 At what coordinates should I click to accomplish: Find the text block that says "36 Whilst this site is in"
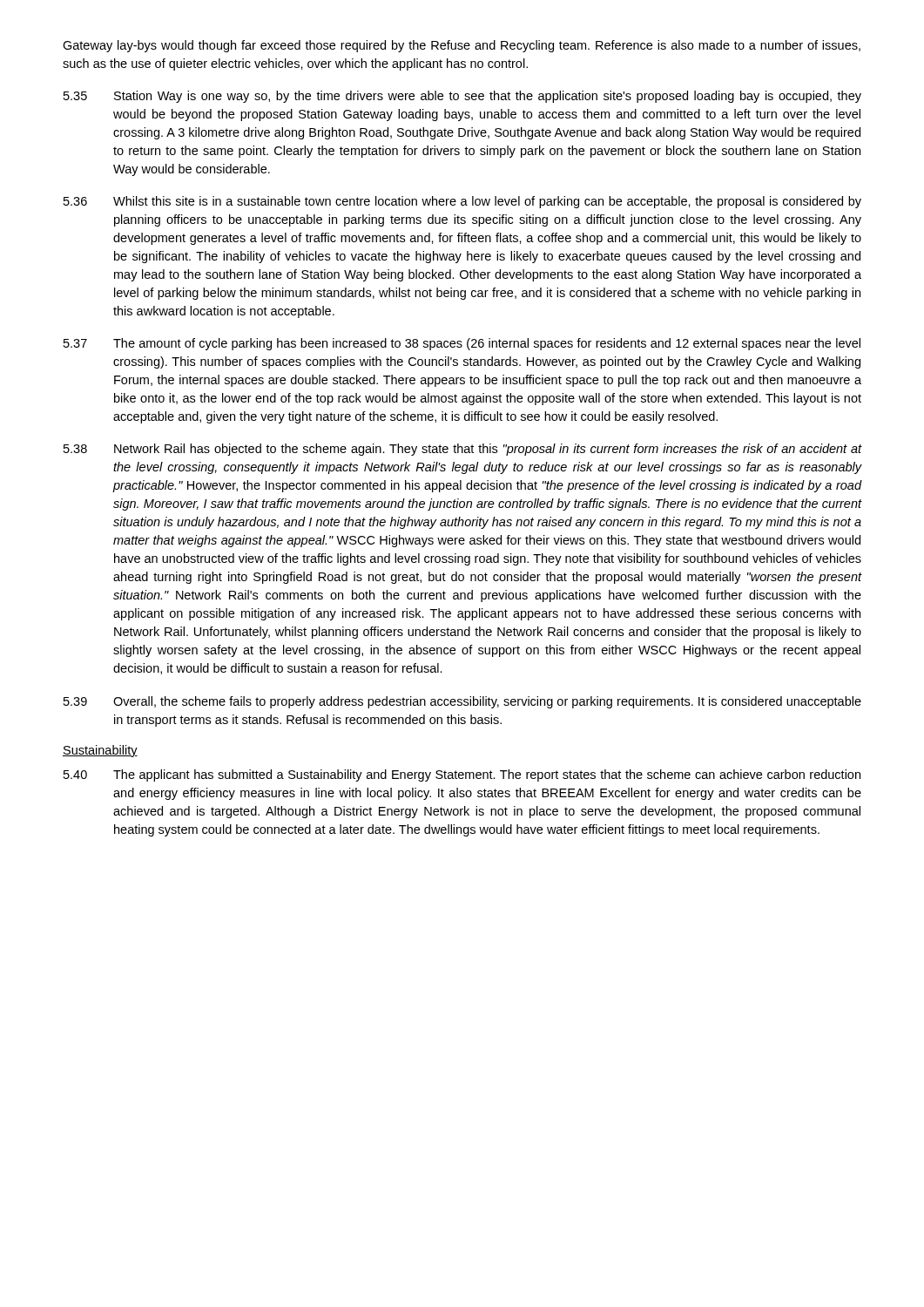pos(462,257)
